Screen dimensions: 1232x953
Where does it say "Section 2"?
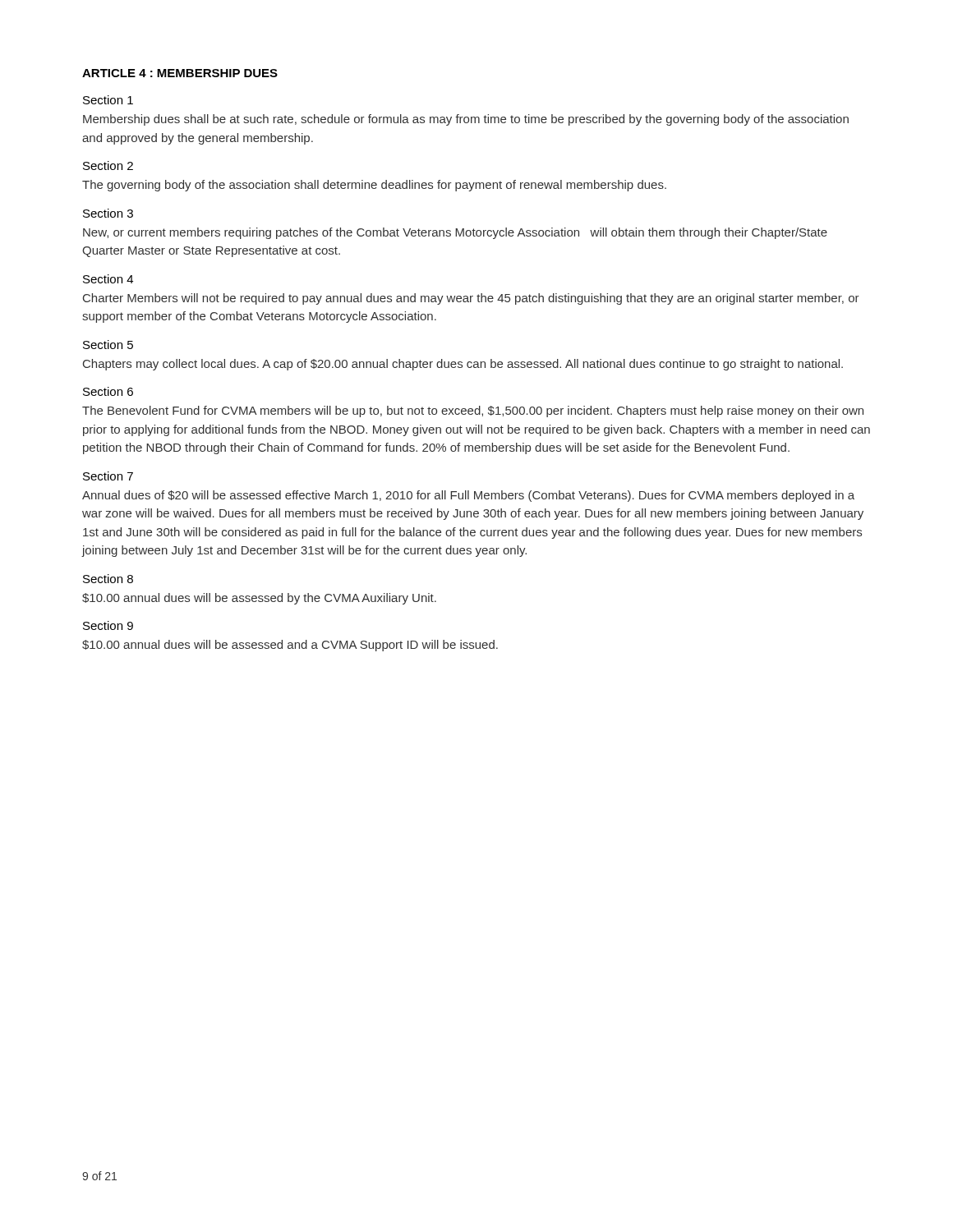tap(108, 166)
